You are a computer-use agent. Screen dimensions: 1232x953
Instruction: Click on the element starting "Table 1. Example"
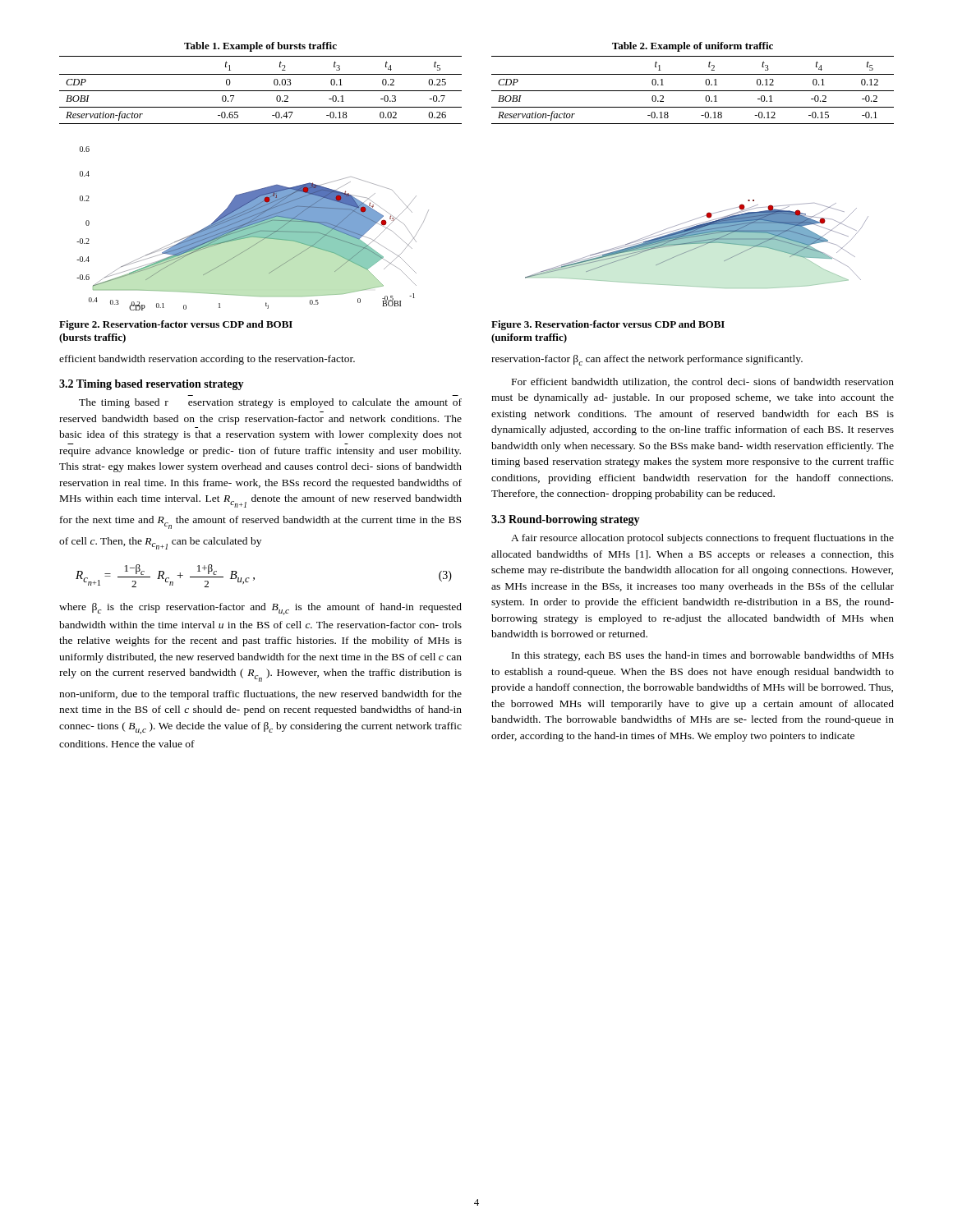pyautogui.click(x=260, y=46)
